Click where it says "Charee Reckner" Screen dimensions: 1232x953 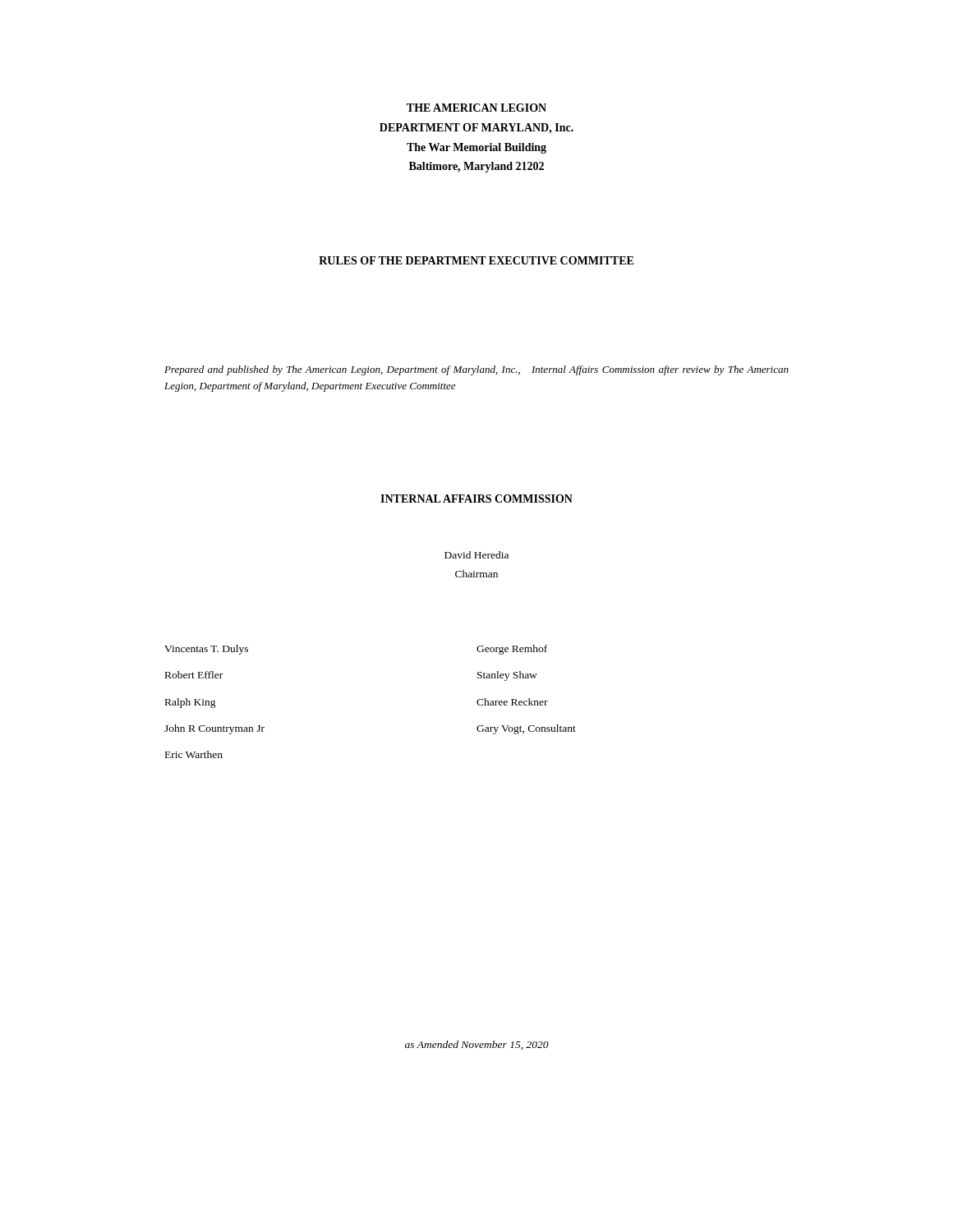tap(512, 701)
